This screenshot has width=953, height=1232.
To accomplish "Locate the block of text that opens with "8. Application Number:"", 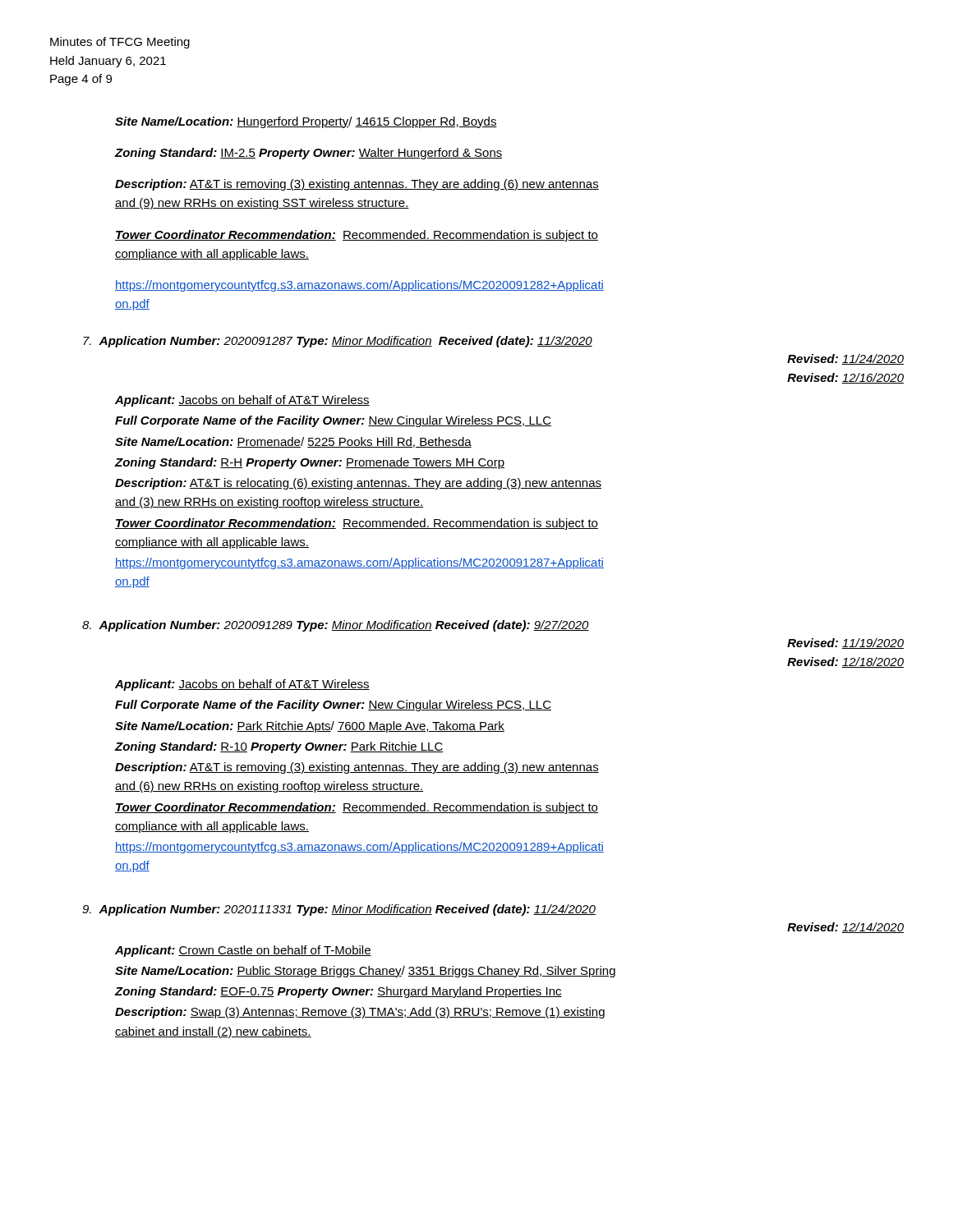I will pyautogui.click(x=336, y=626).
